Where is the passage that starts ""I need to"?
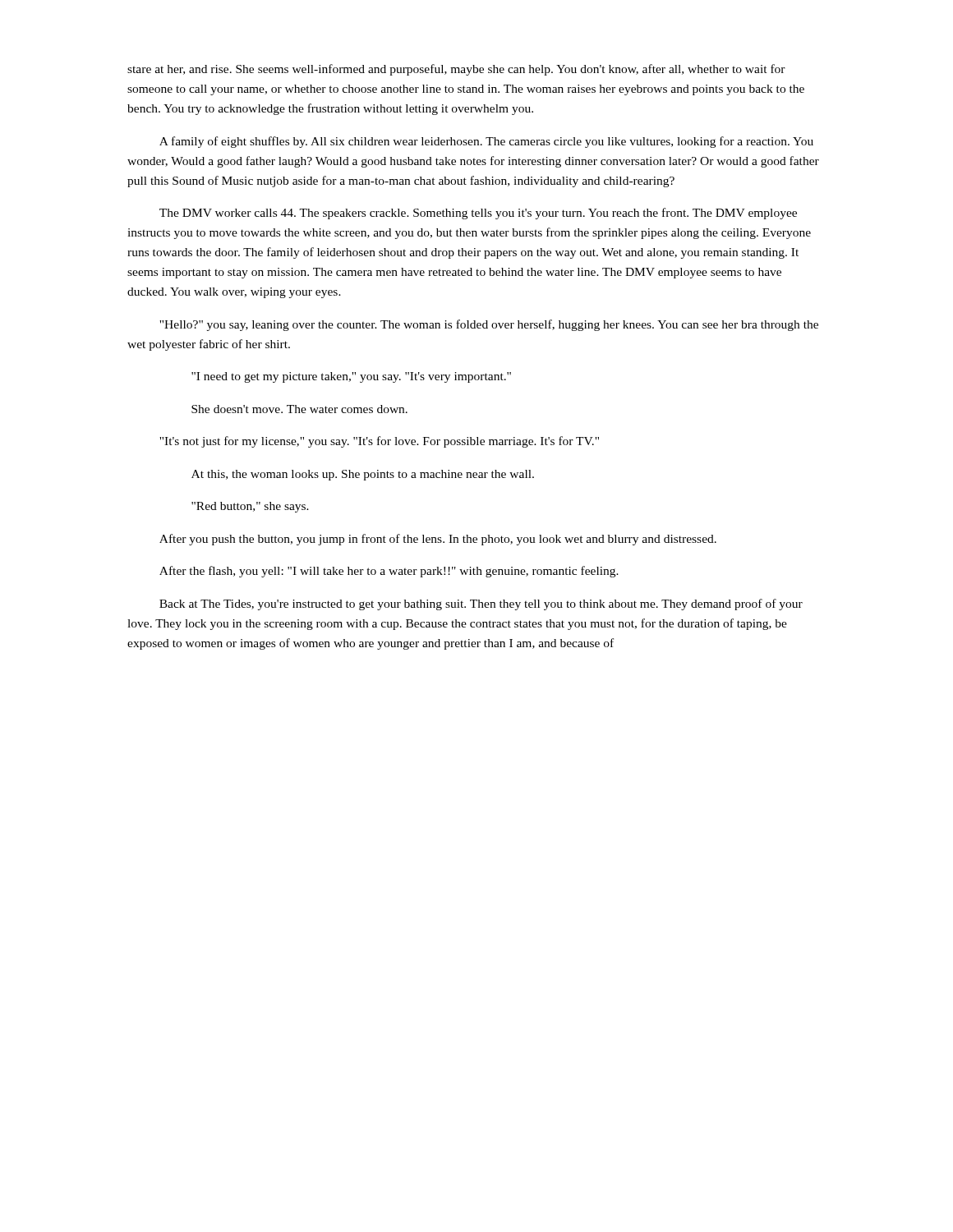953x1232 pixels. point(474,376)
